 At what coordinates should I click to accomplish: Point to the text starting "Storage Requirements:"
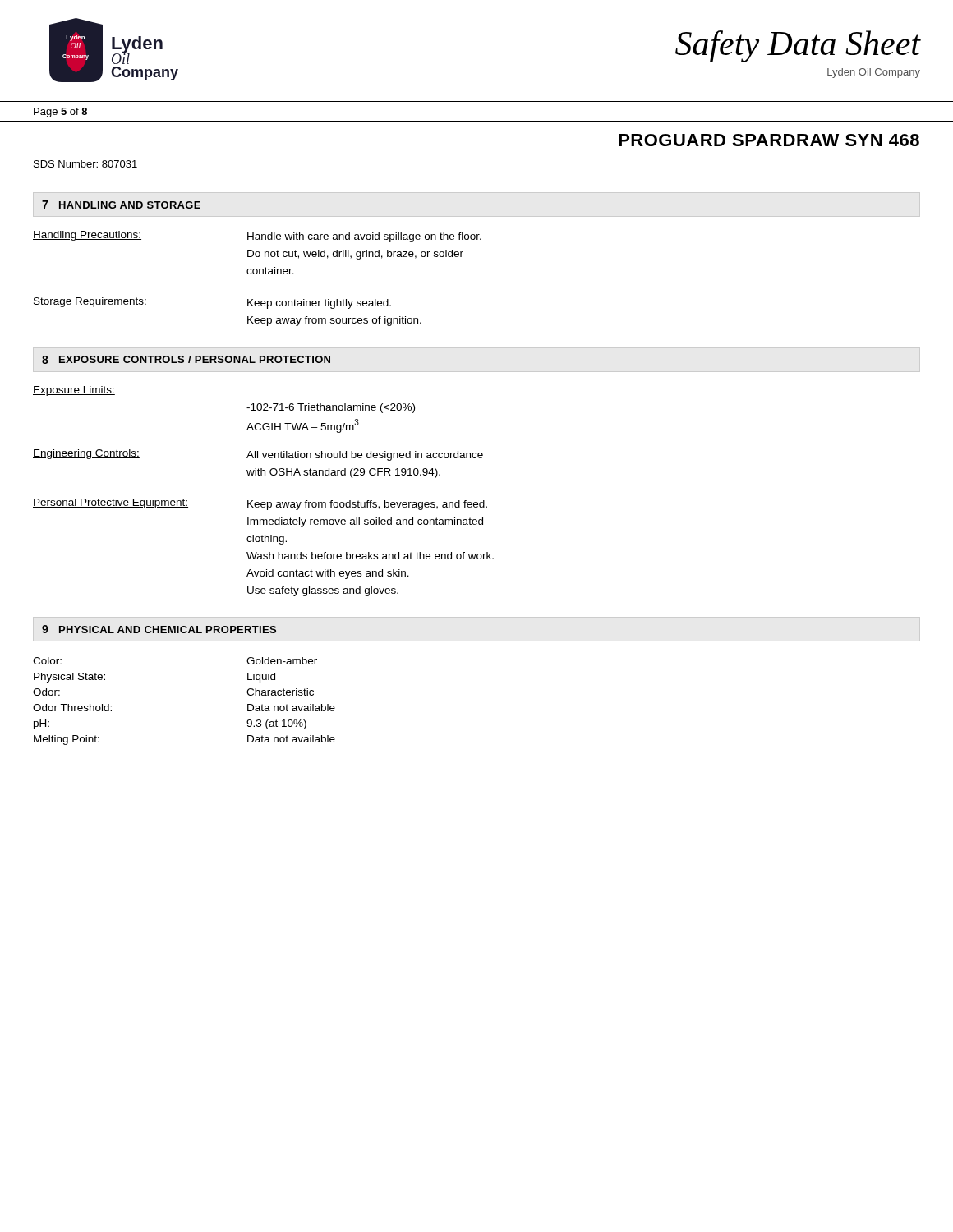coord(90,301)
